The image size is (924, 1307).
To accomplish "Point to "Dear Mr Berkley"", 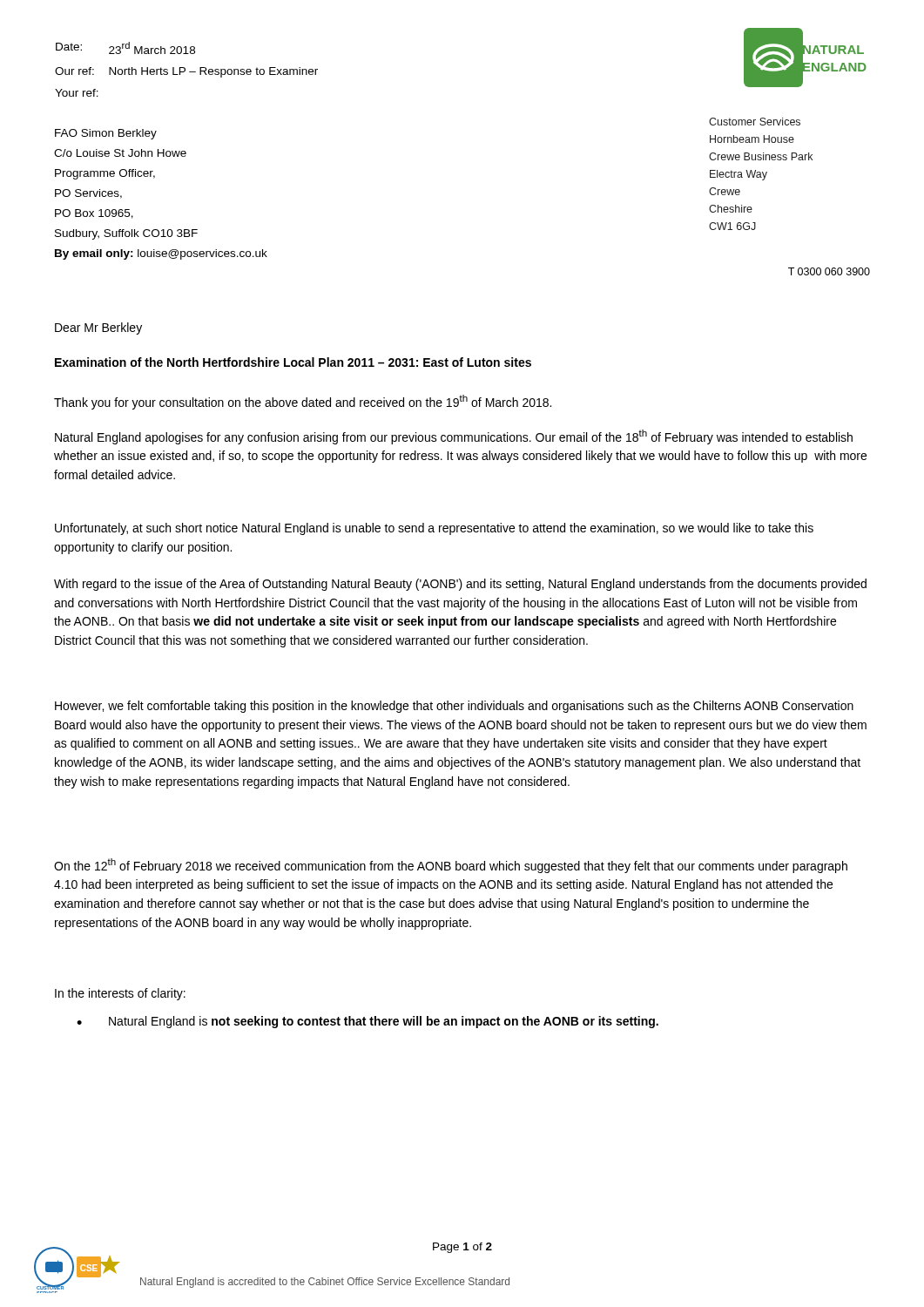I will click(98, 328).
